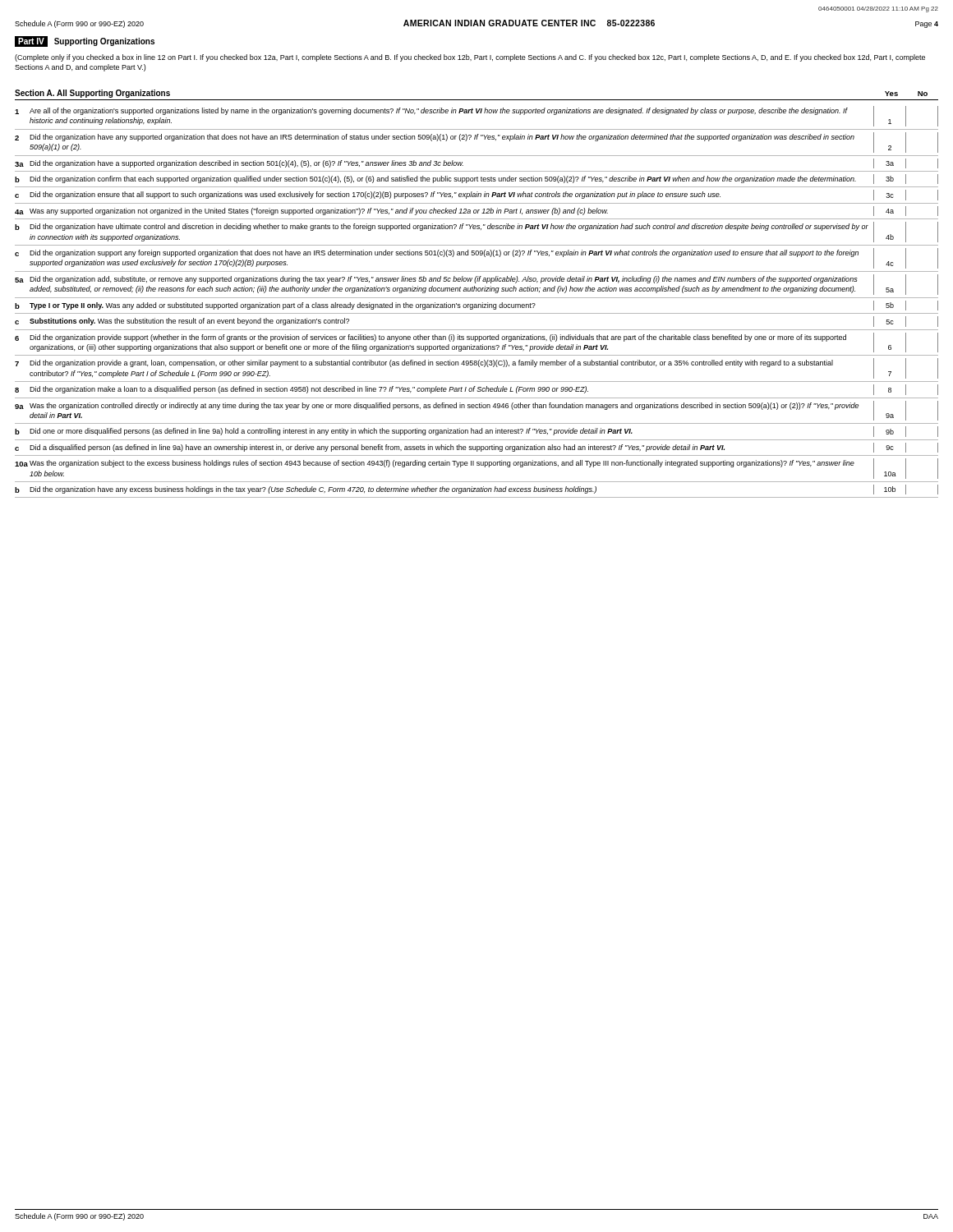The image size is (953, 1232).
Task: Select the list item that reads "c Substitutions only. Was the substitution the result"
Action: (x=476, y=321)
